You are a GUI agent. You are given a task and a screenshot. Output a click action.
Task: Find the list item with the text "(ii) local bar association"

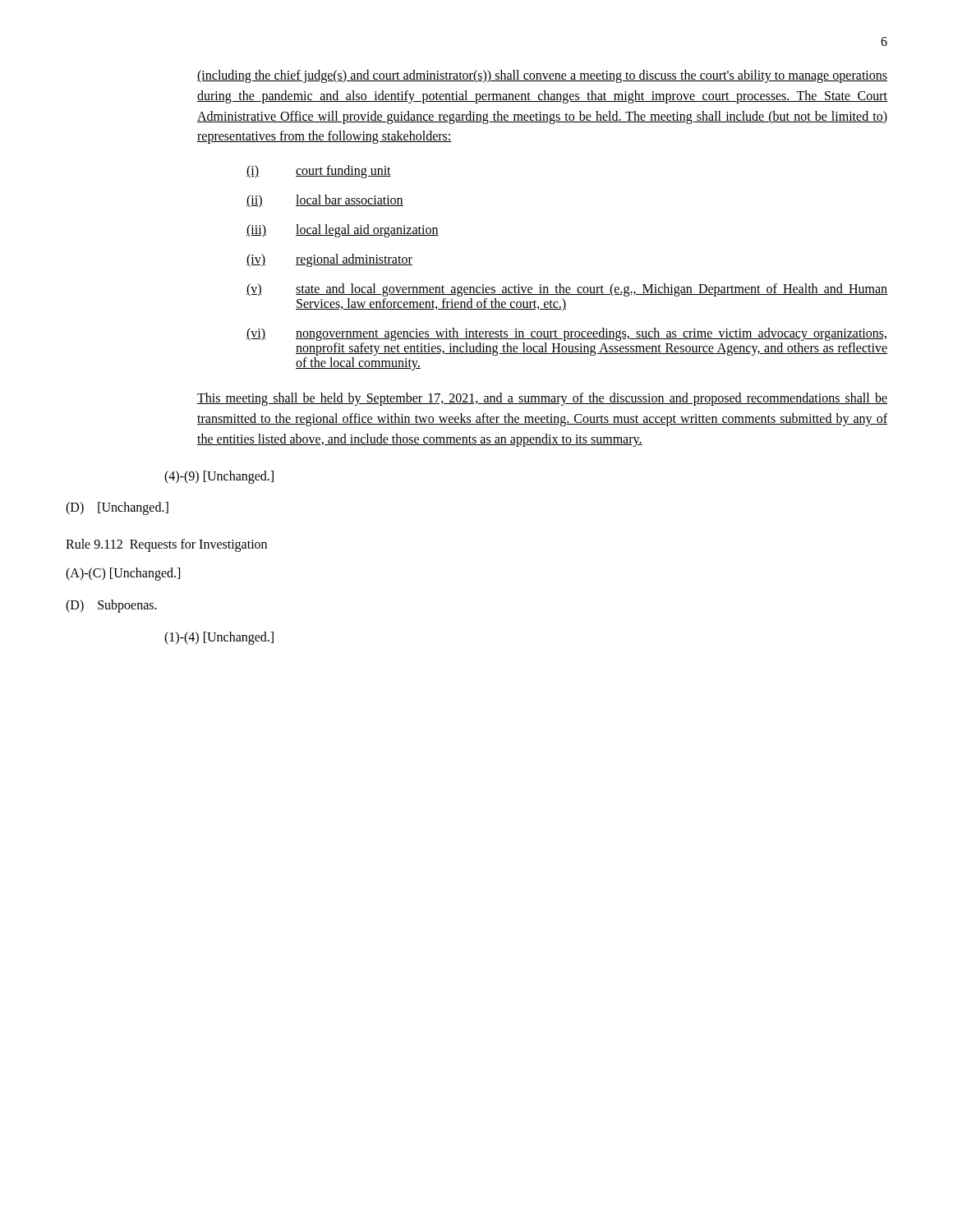point(325,201)
